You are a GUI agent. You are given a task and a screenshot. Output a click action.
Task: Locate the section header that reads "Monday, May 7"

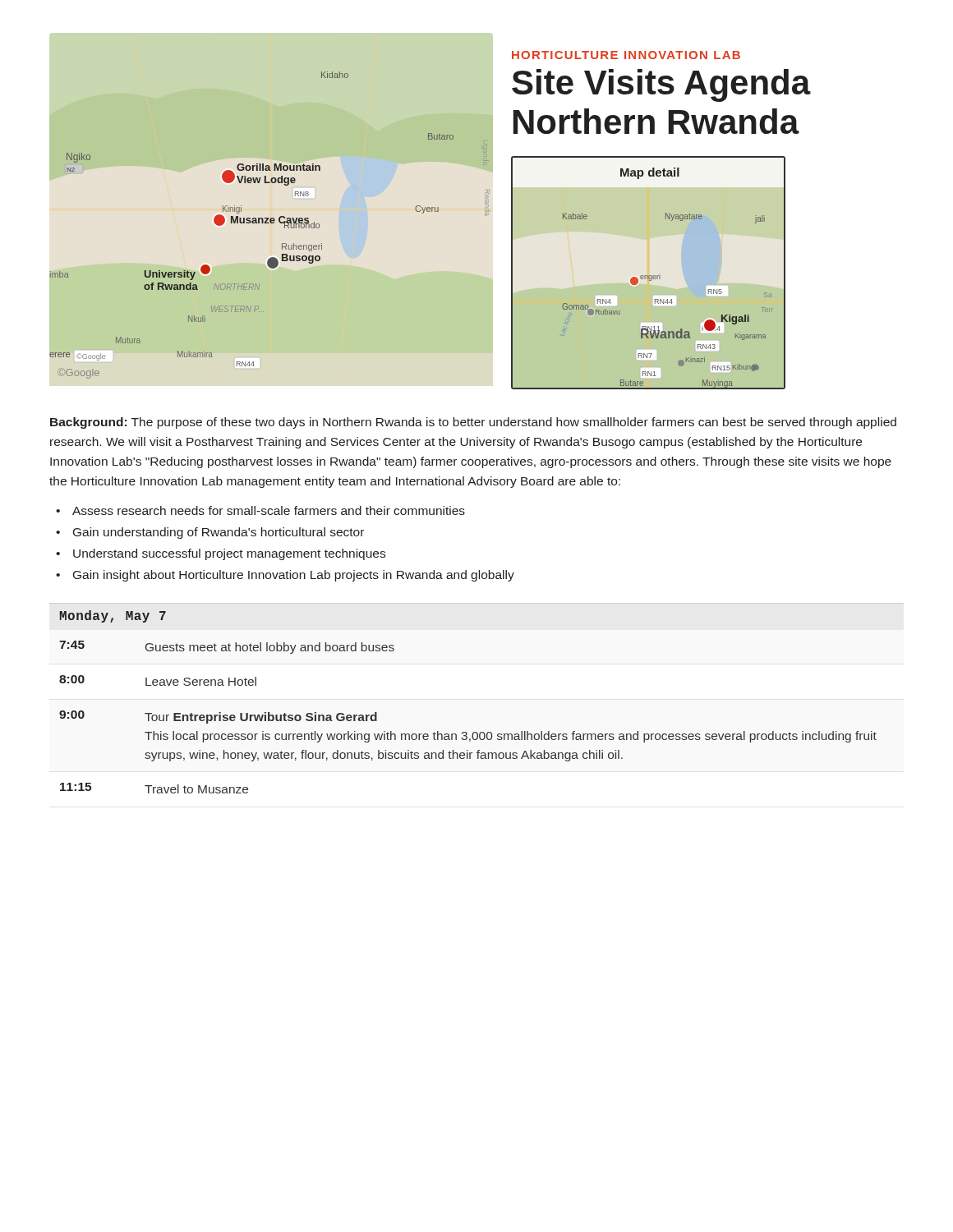pyautogui.click(x=113, y=617)
